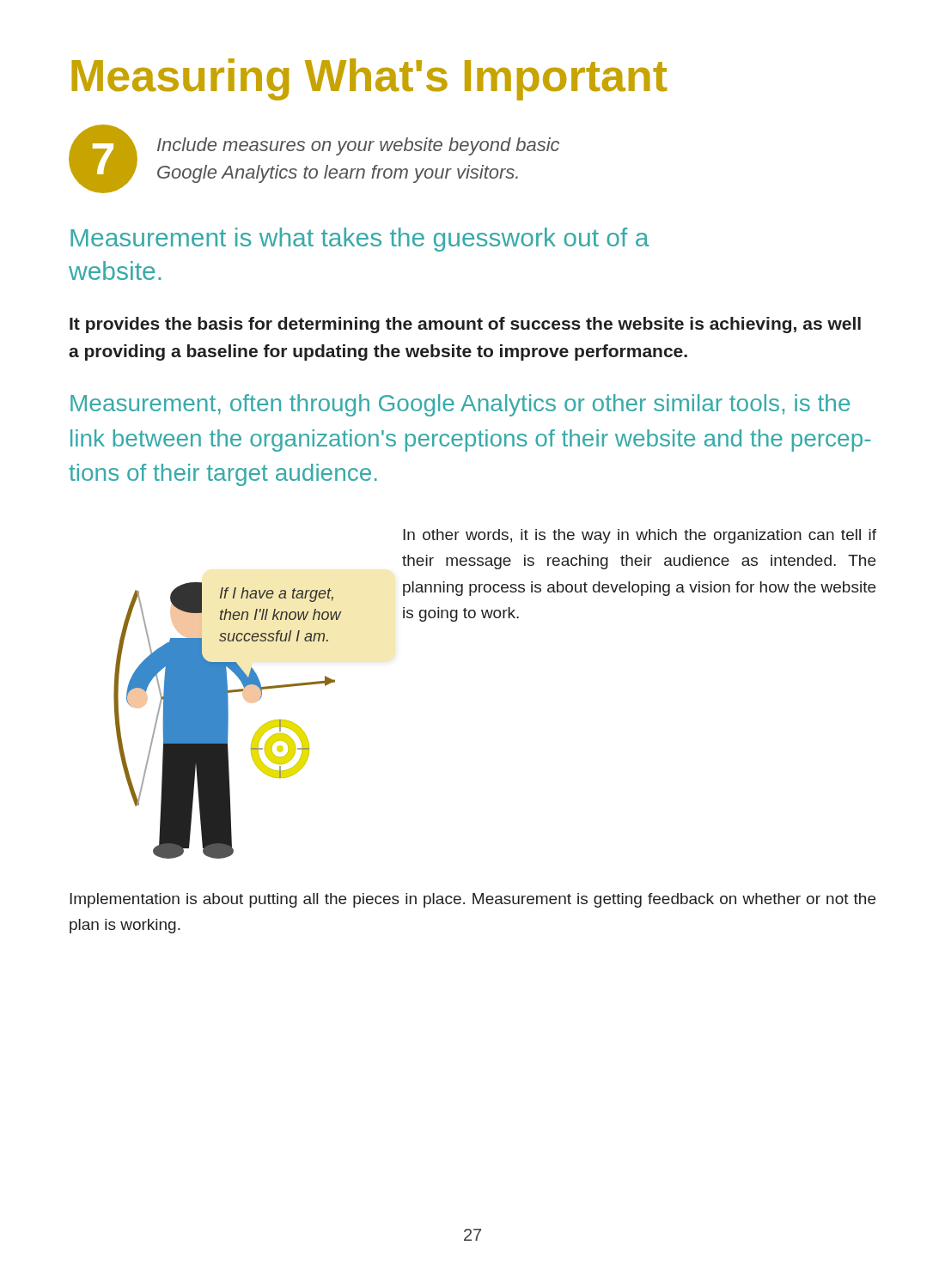Select the section header containing "Measurement is what takes the guesswork out of"
Viewport: 945px width, 1288px height.
click(359, 254)
